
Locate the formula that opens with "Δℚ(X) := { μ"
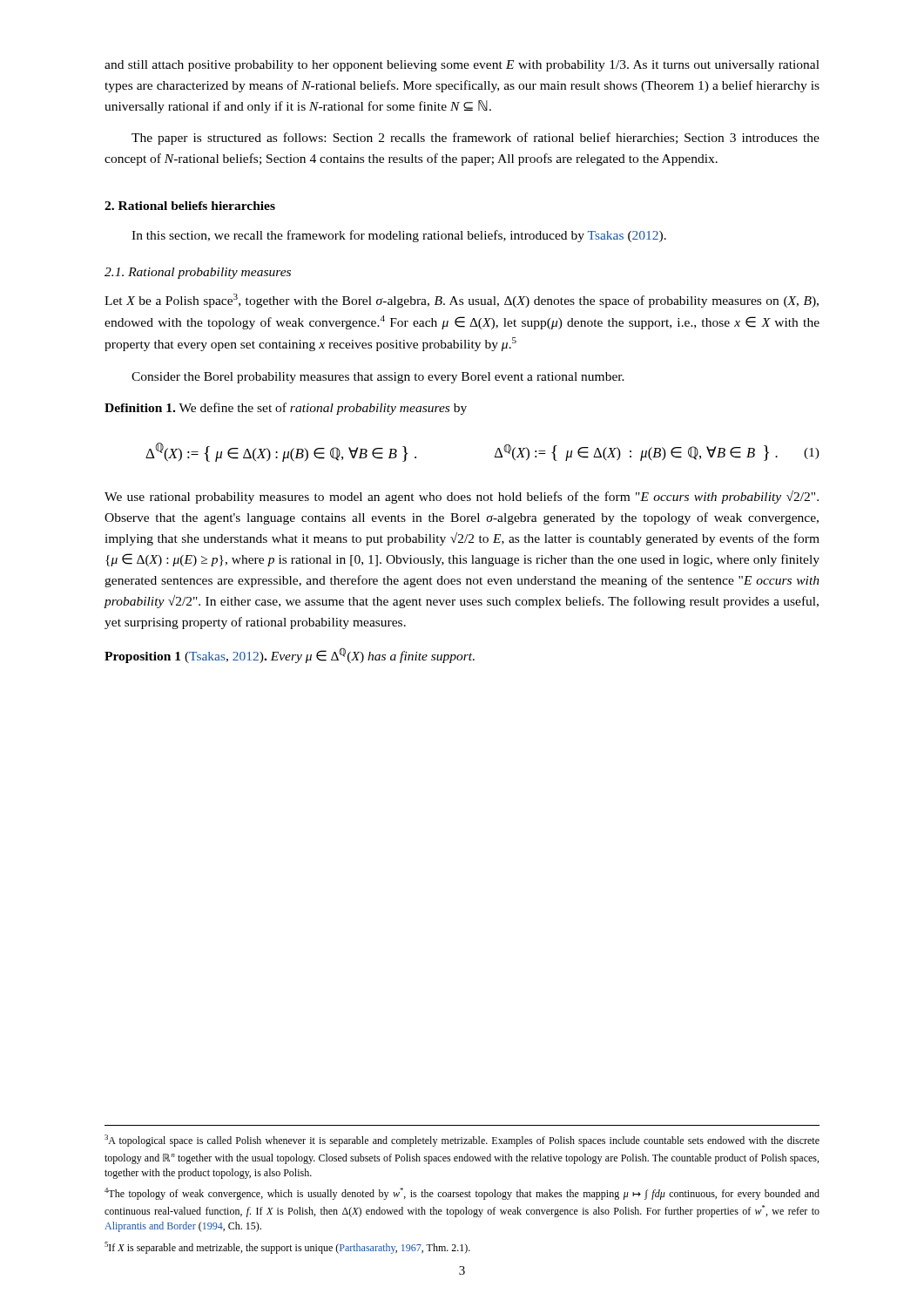285,452
